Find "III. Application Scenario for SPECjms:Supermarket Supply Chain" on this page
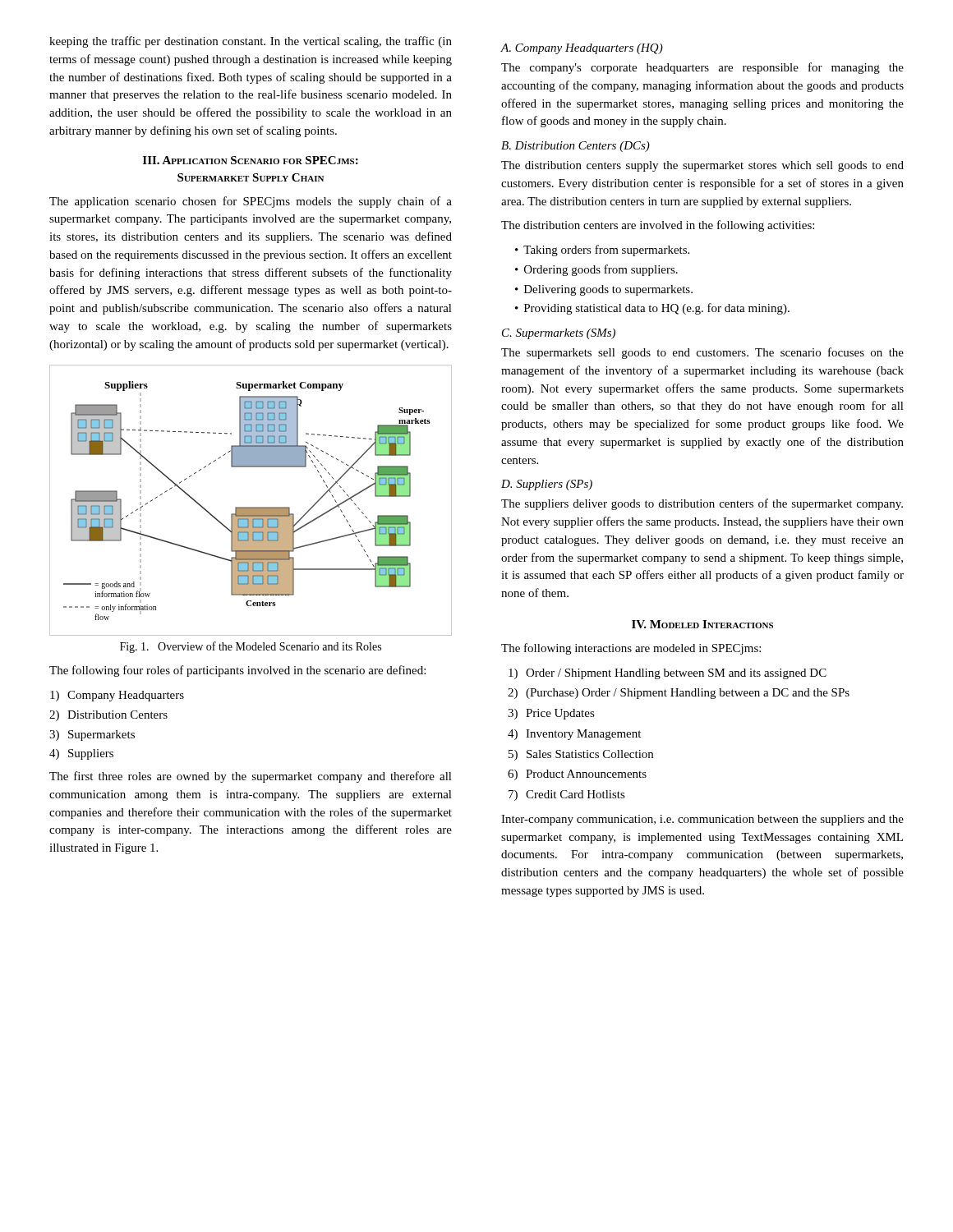953x1232 pixels. [x=251, y=169]
